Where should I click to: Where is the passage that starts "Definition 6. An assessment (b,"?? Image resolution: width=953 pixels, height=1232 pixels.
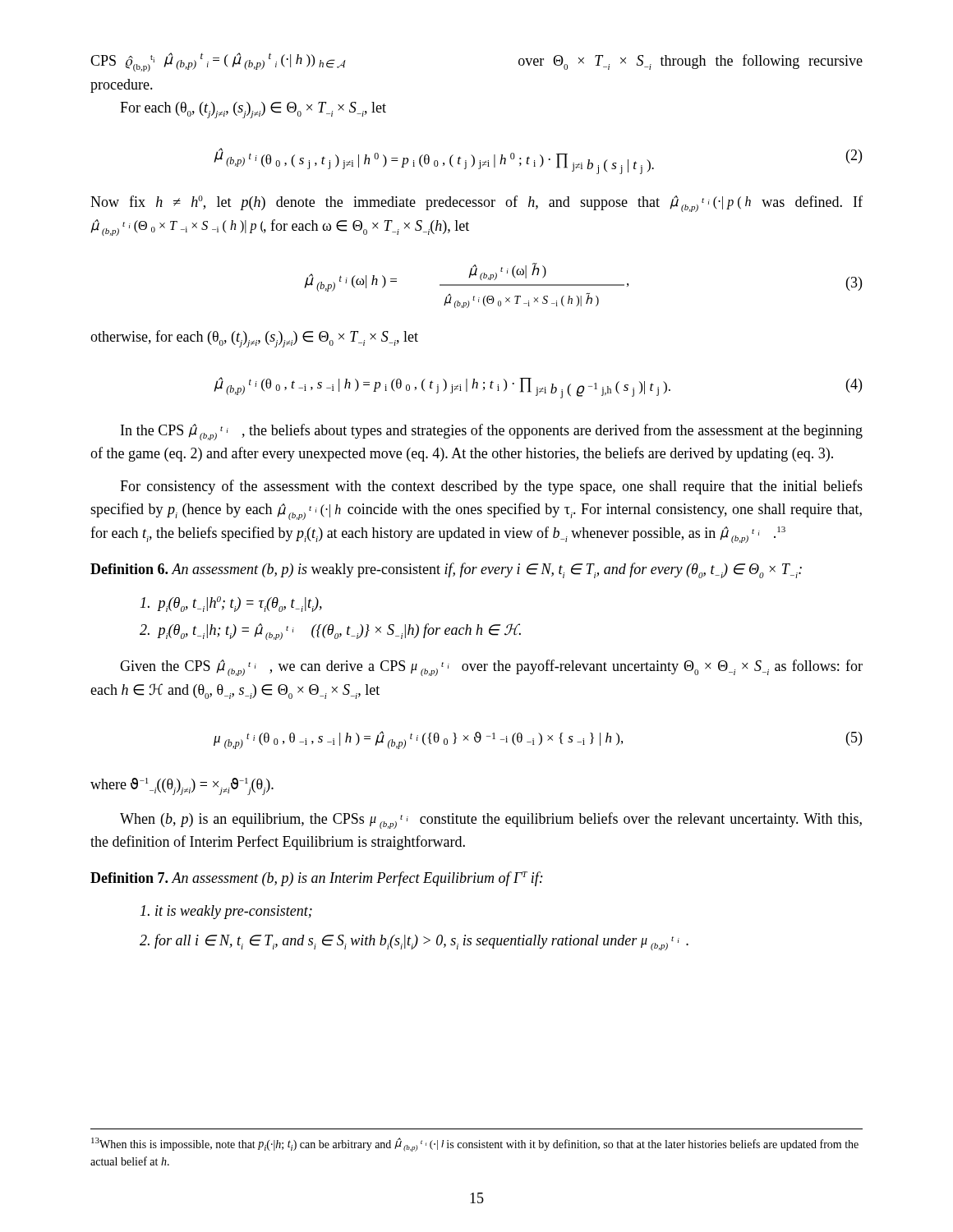447,570
